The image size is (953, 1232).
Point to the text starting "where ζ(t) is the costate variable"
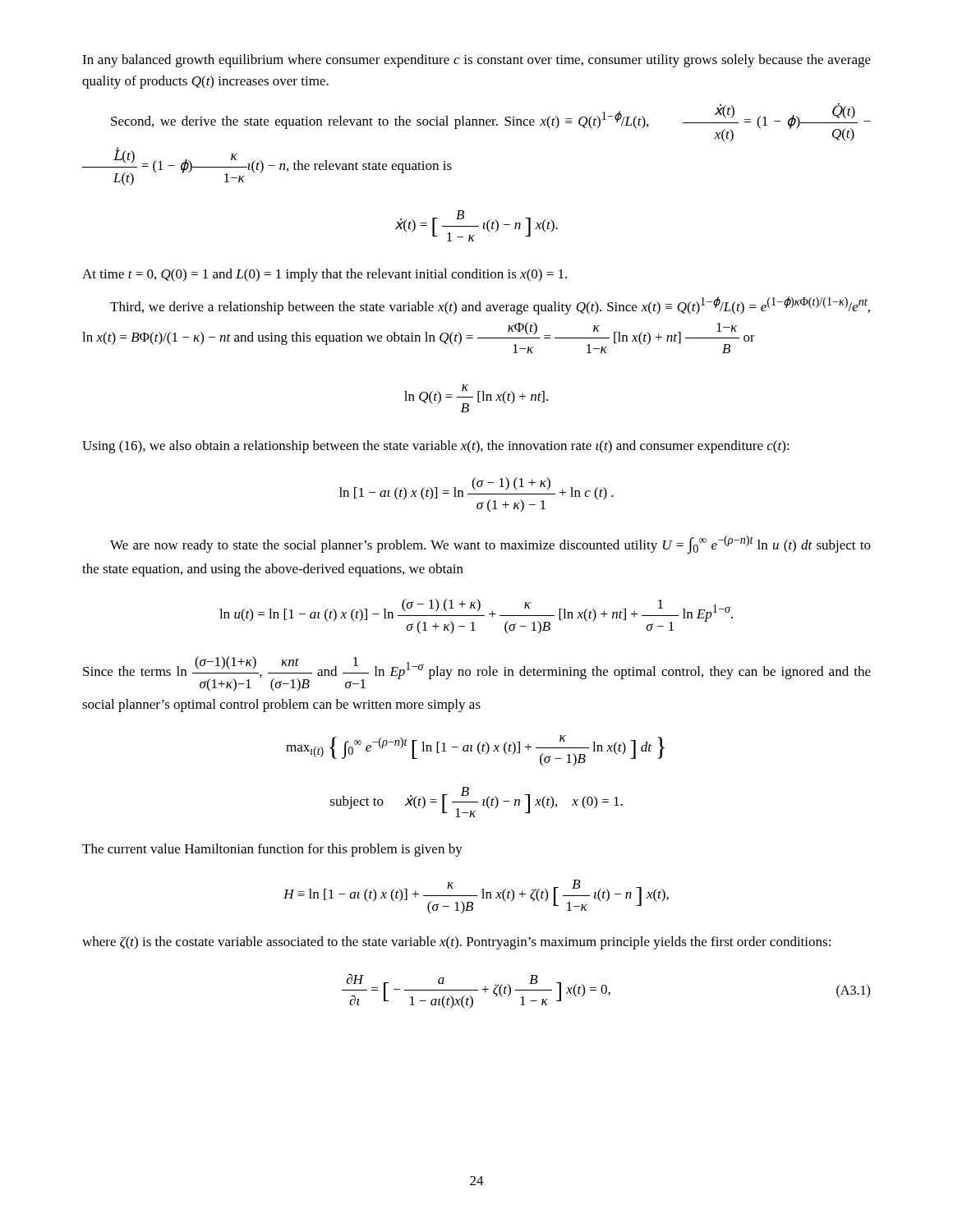coord(476,942)
